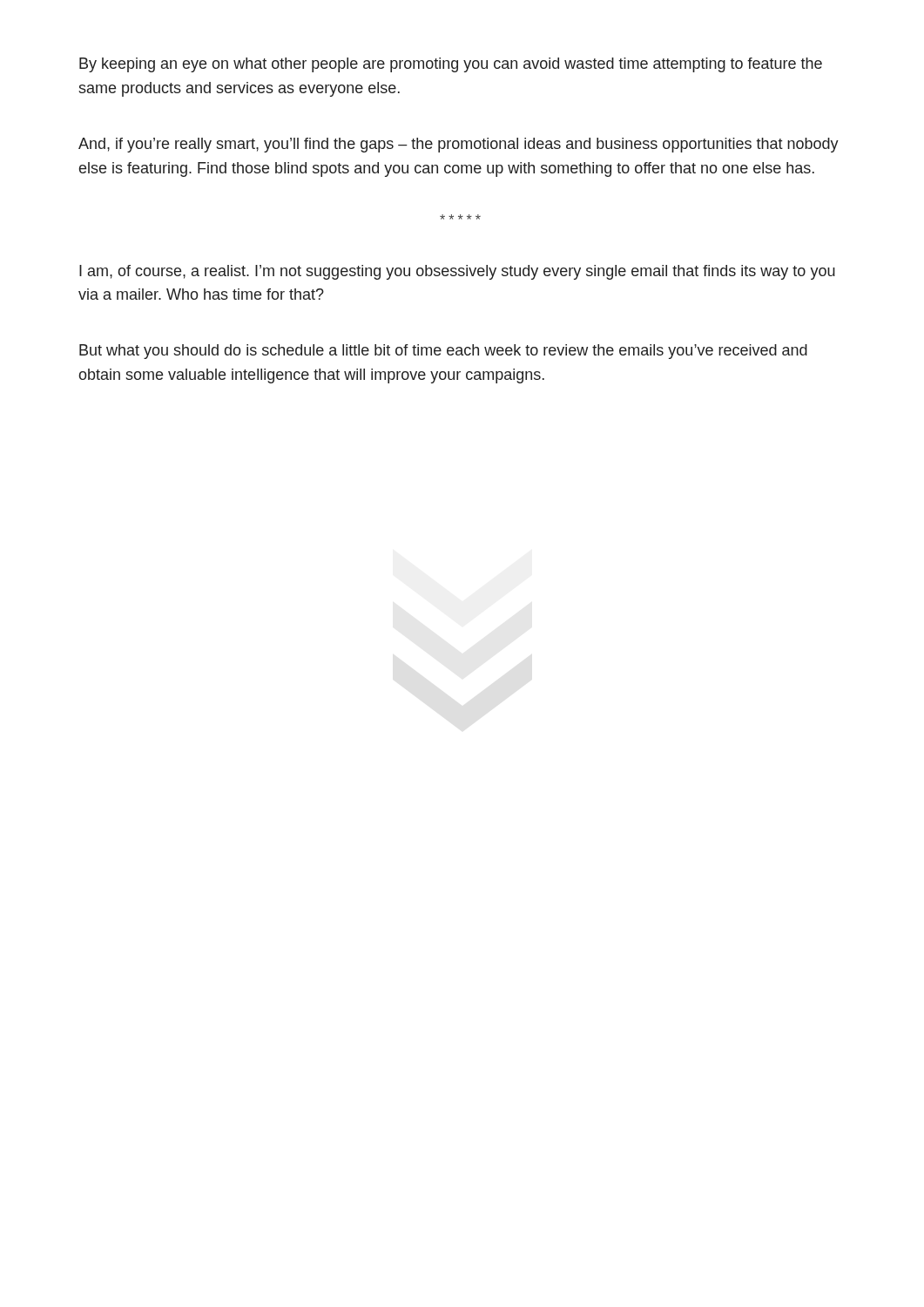
Task: Select the text block that says "And, if you’re really smart,"
Action: tap(458, 156)
